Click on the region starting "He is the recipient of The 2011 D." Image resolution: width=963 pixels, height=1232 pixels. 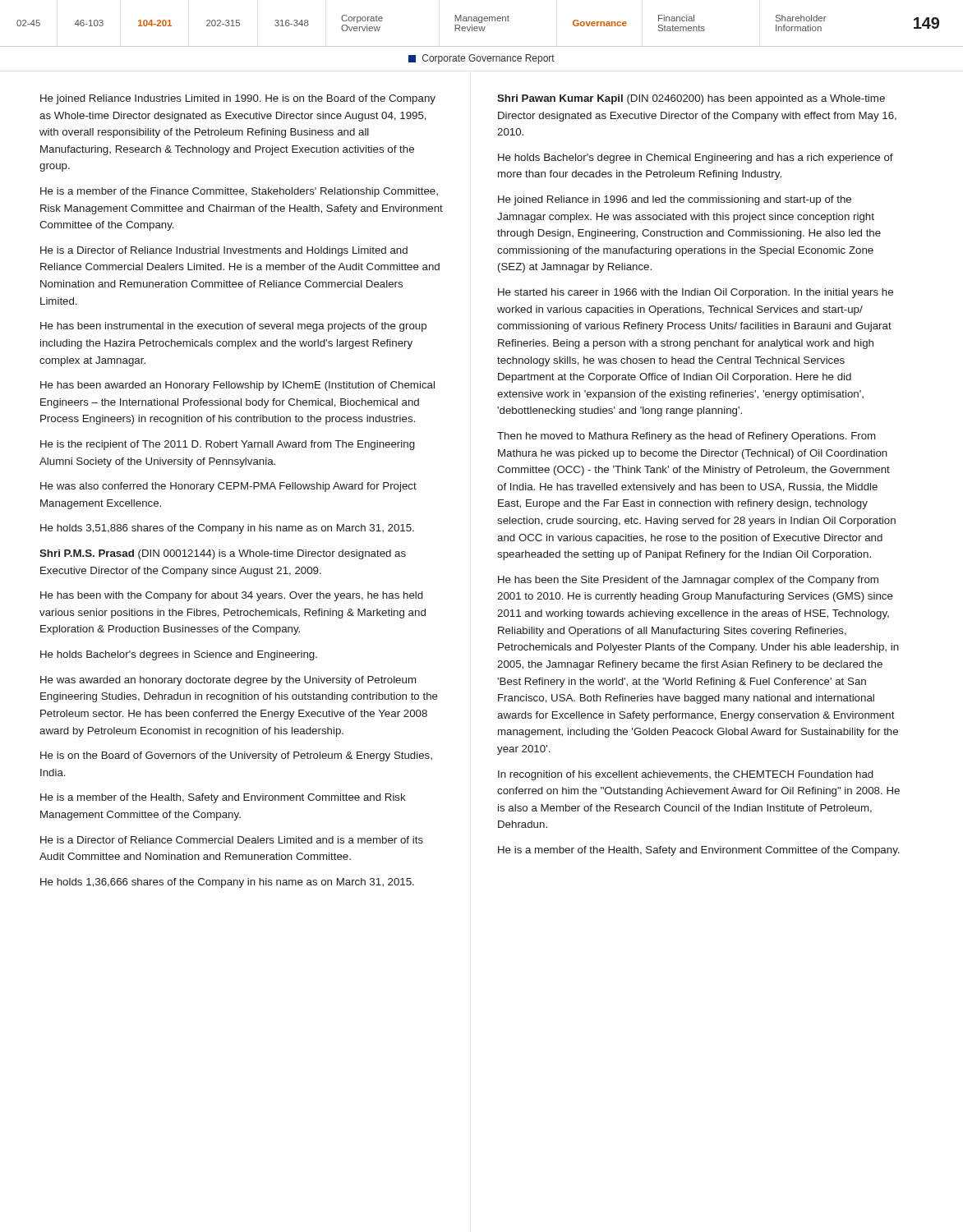click(x=242, y=453)
